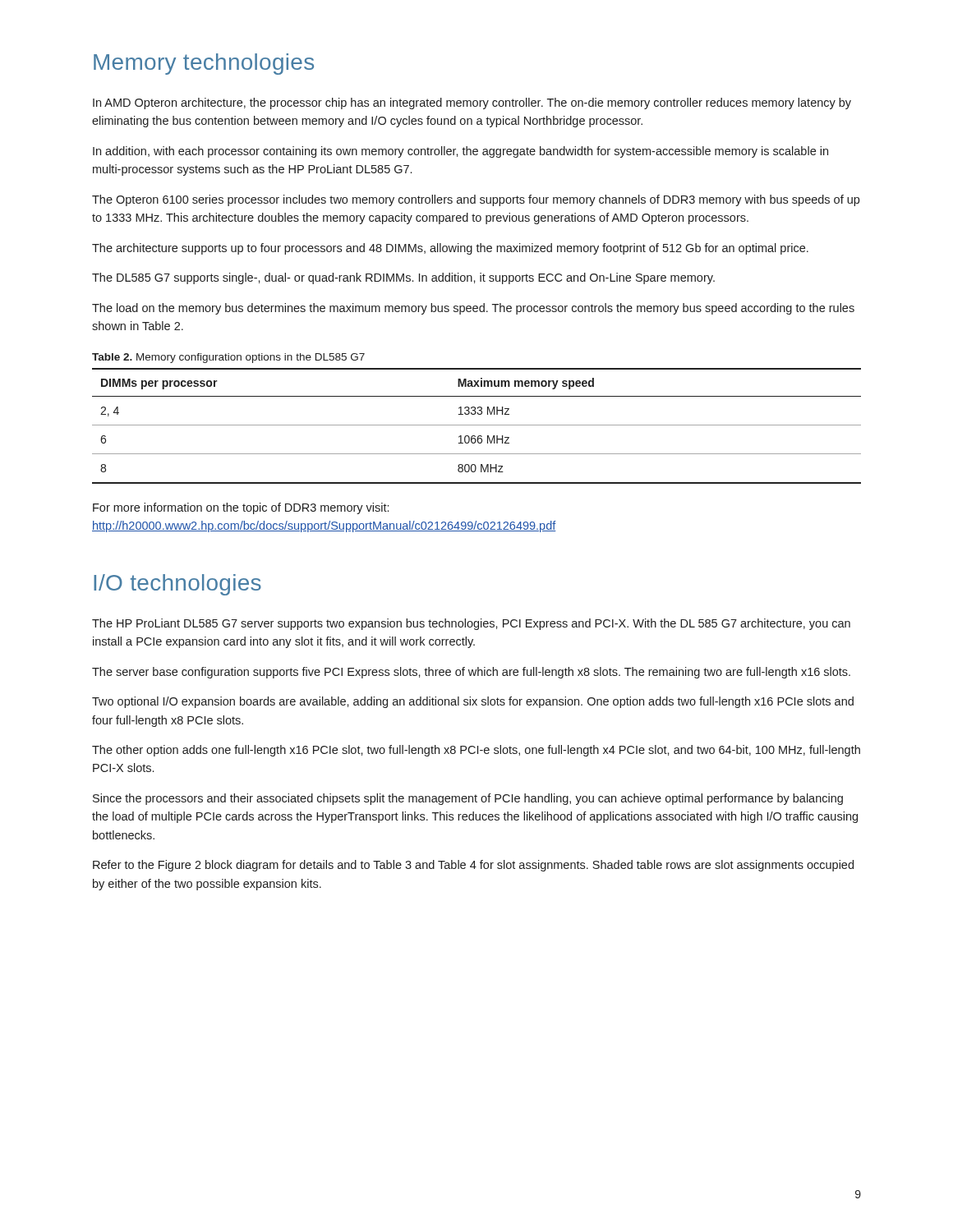953x1232 pixels.
Task: Select the passage starting "Memory technologies"
Action: click(204, 62)
